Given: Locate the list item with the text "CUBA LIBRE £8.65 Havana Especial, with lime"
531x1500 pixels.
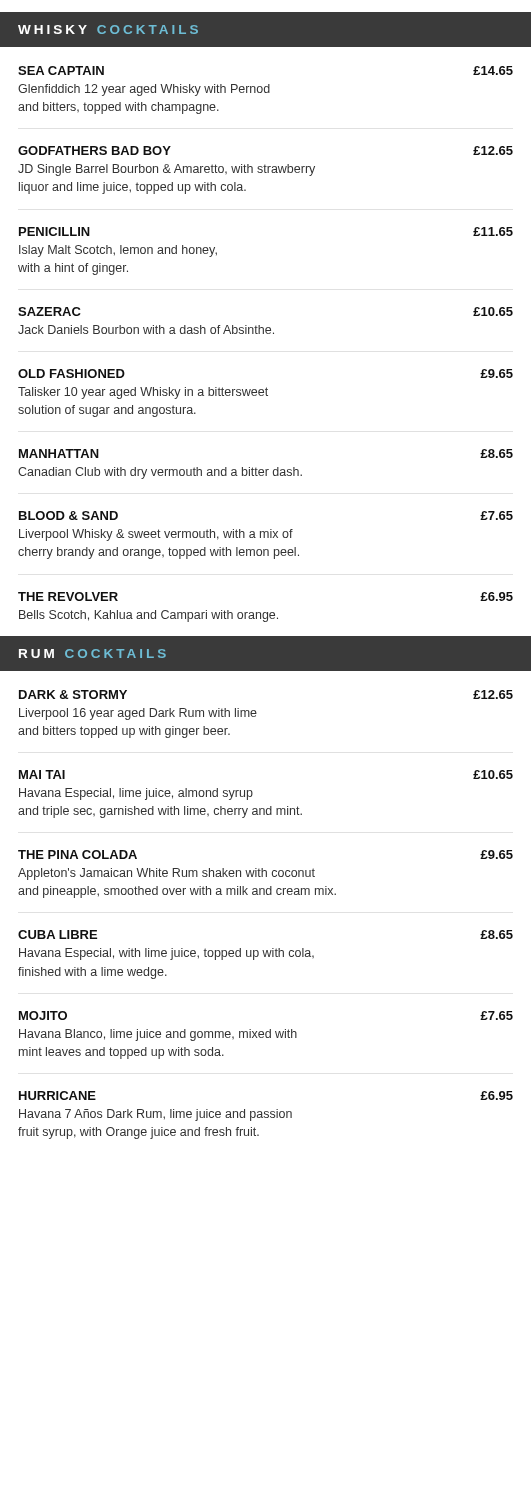Looking at the screenshot, I should coord(266,954).
